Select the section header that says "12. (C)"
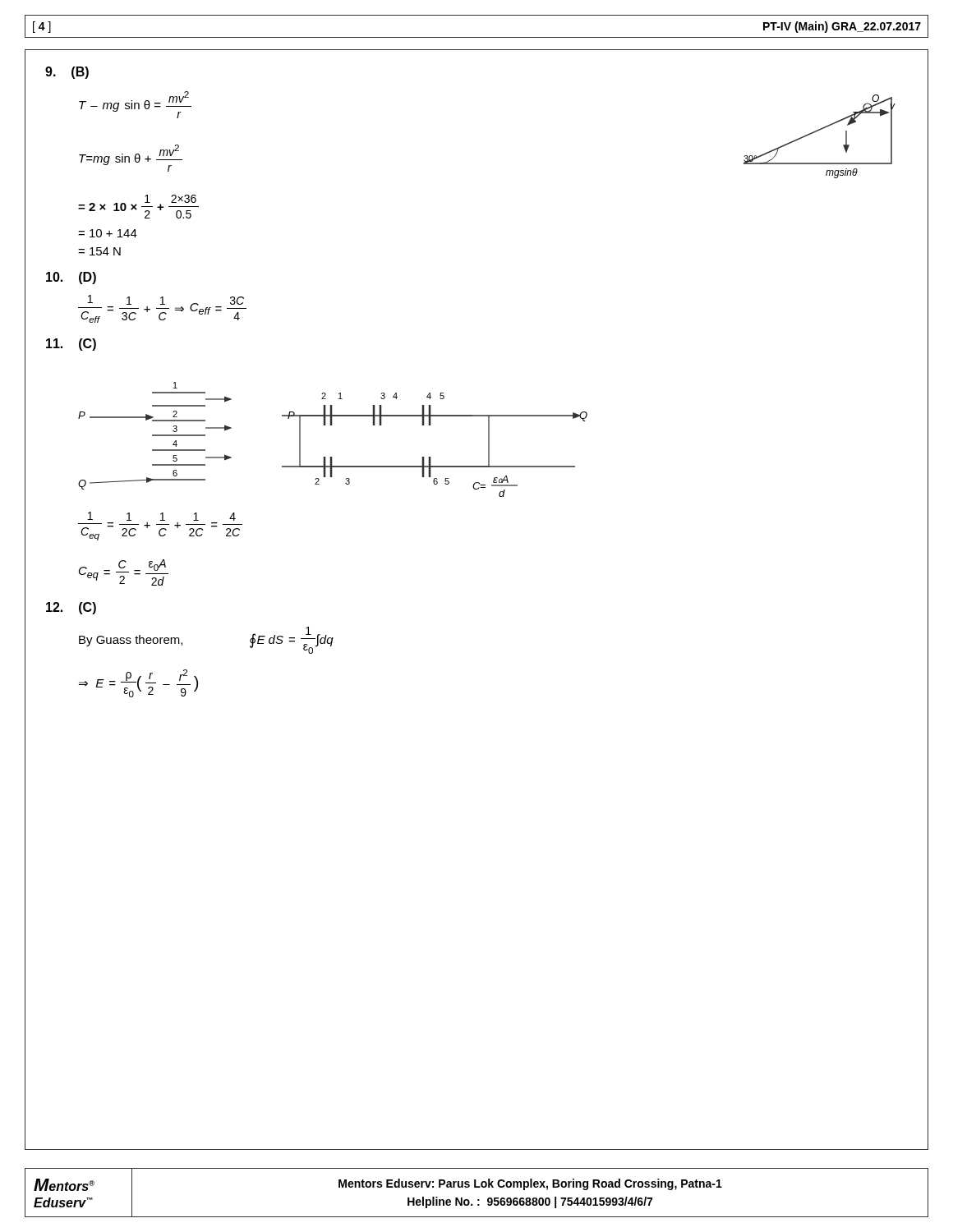The width and height of the screenshot is (953, 1232). pyautogui.click(x=71, y=608)
